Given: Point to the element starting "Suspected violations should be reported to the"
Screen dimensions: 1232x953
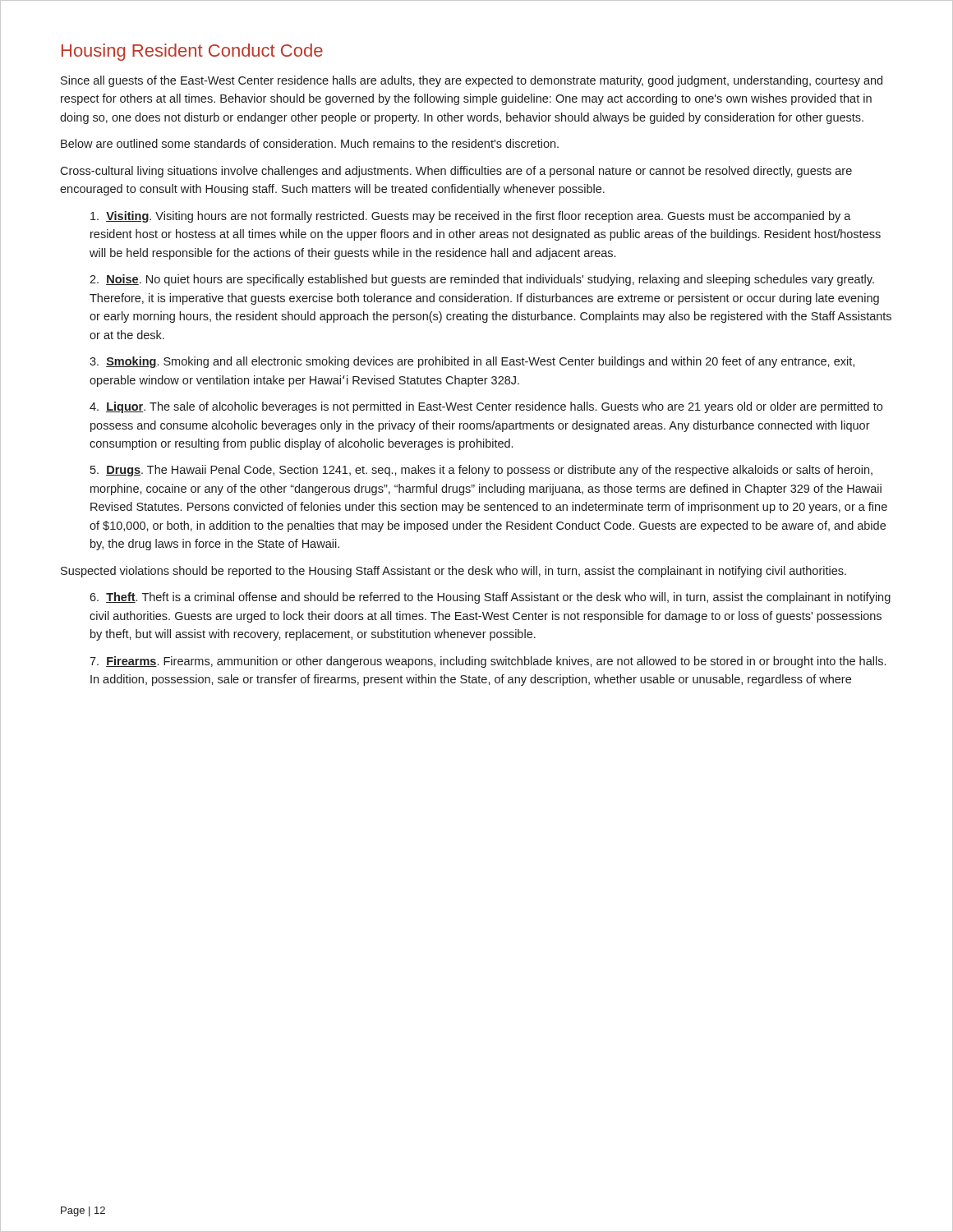Looking at the screenshot, I should 453,571.
